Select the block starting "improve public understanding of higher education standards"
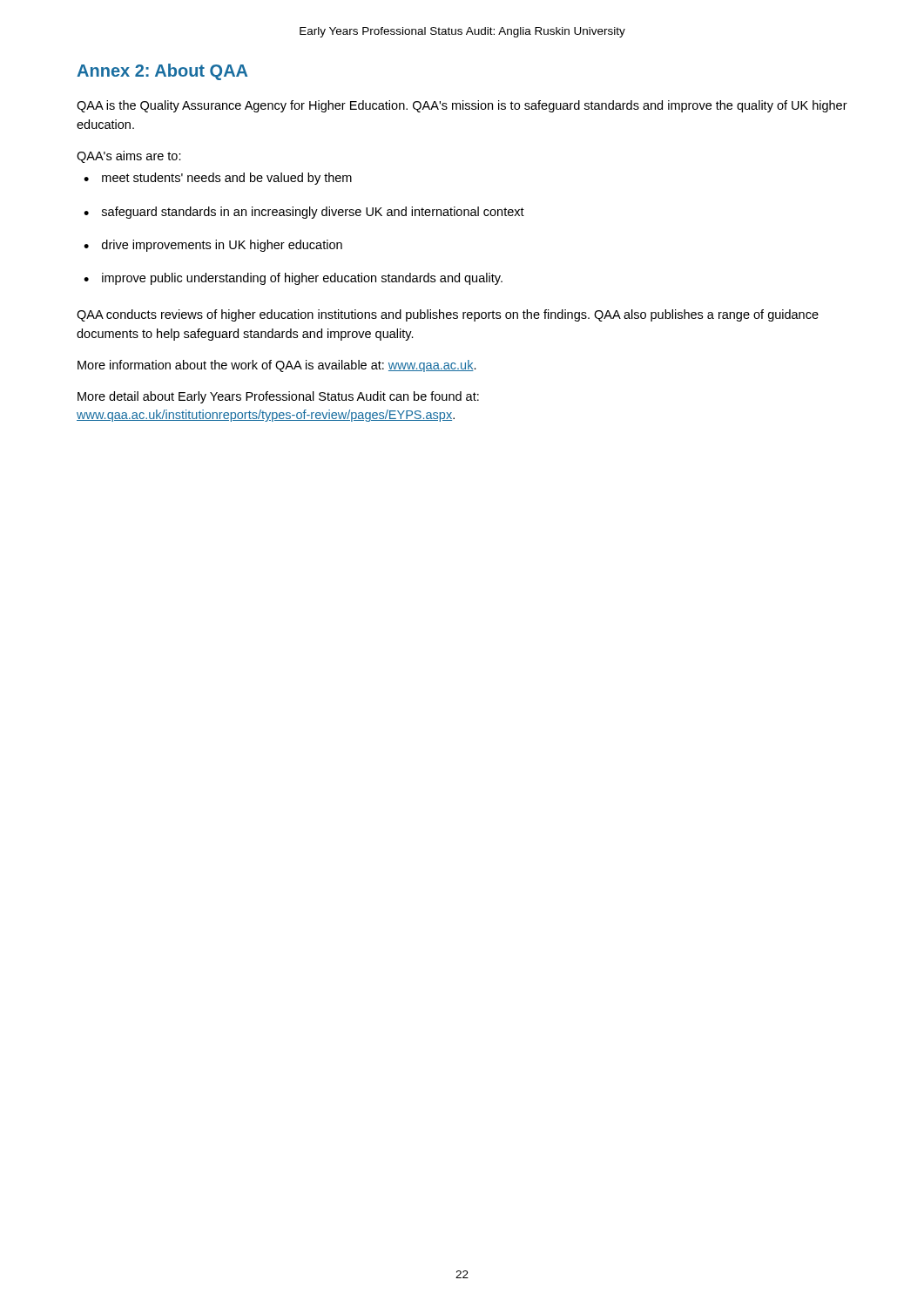Image resolution: width=924 pixels, height=1307 pixels. tap(462, 280)
